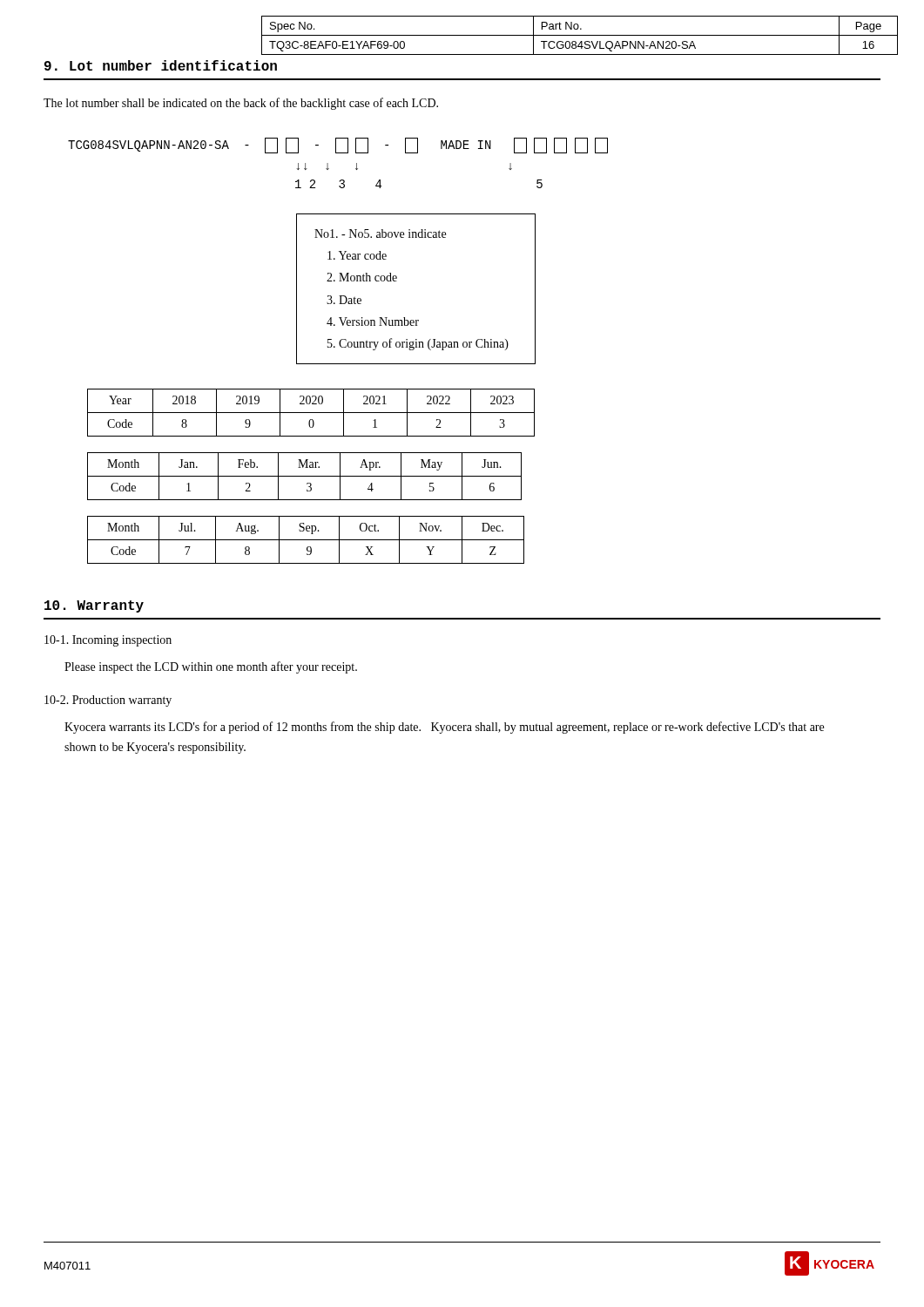
Task: Point to the text block starting "10-1. Incoming inspection"
Action: coord(108,640)
